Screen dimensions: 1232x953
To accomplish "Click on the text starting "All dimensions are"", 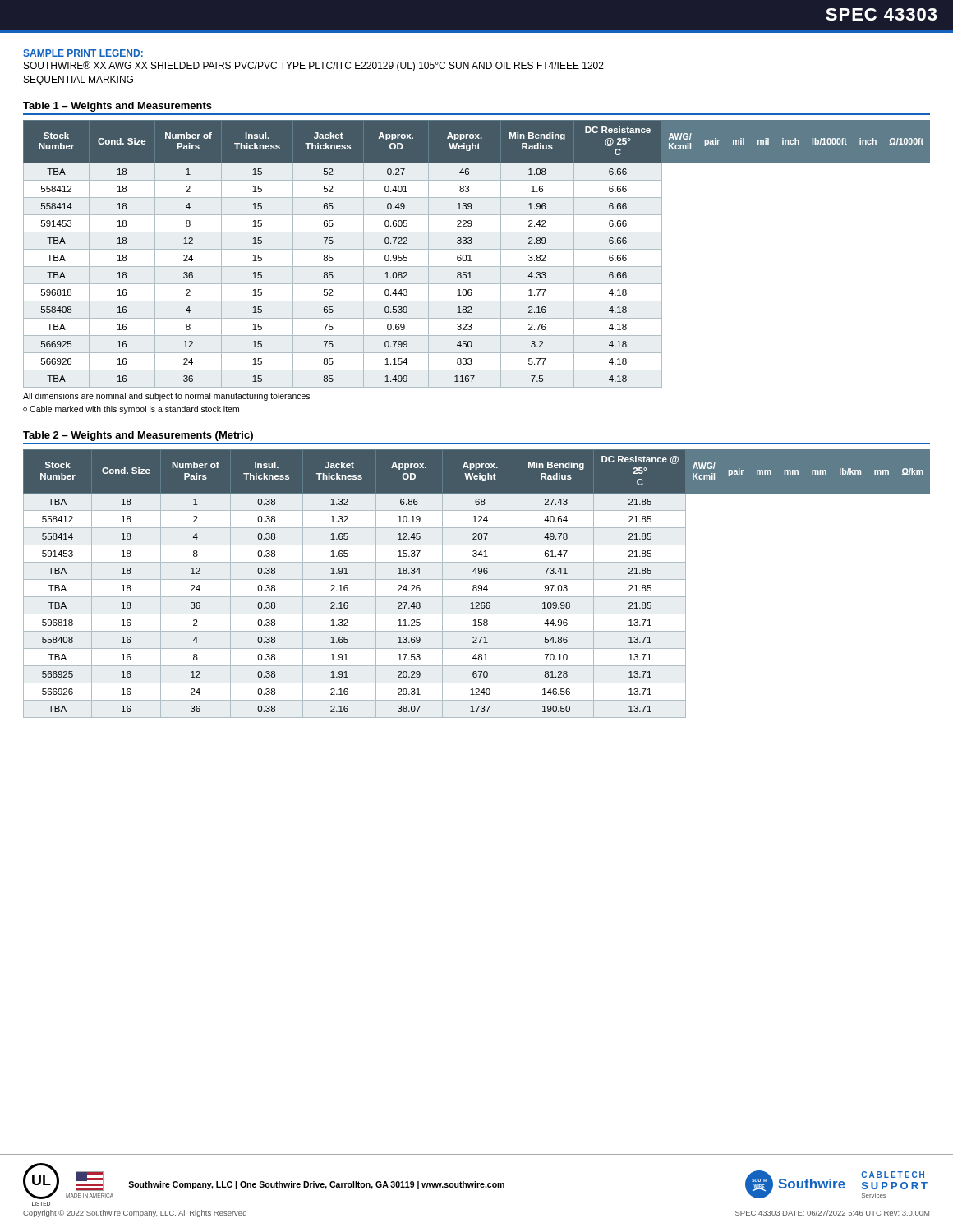I will pos(167,396).
